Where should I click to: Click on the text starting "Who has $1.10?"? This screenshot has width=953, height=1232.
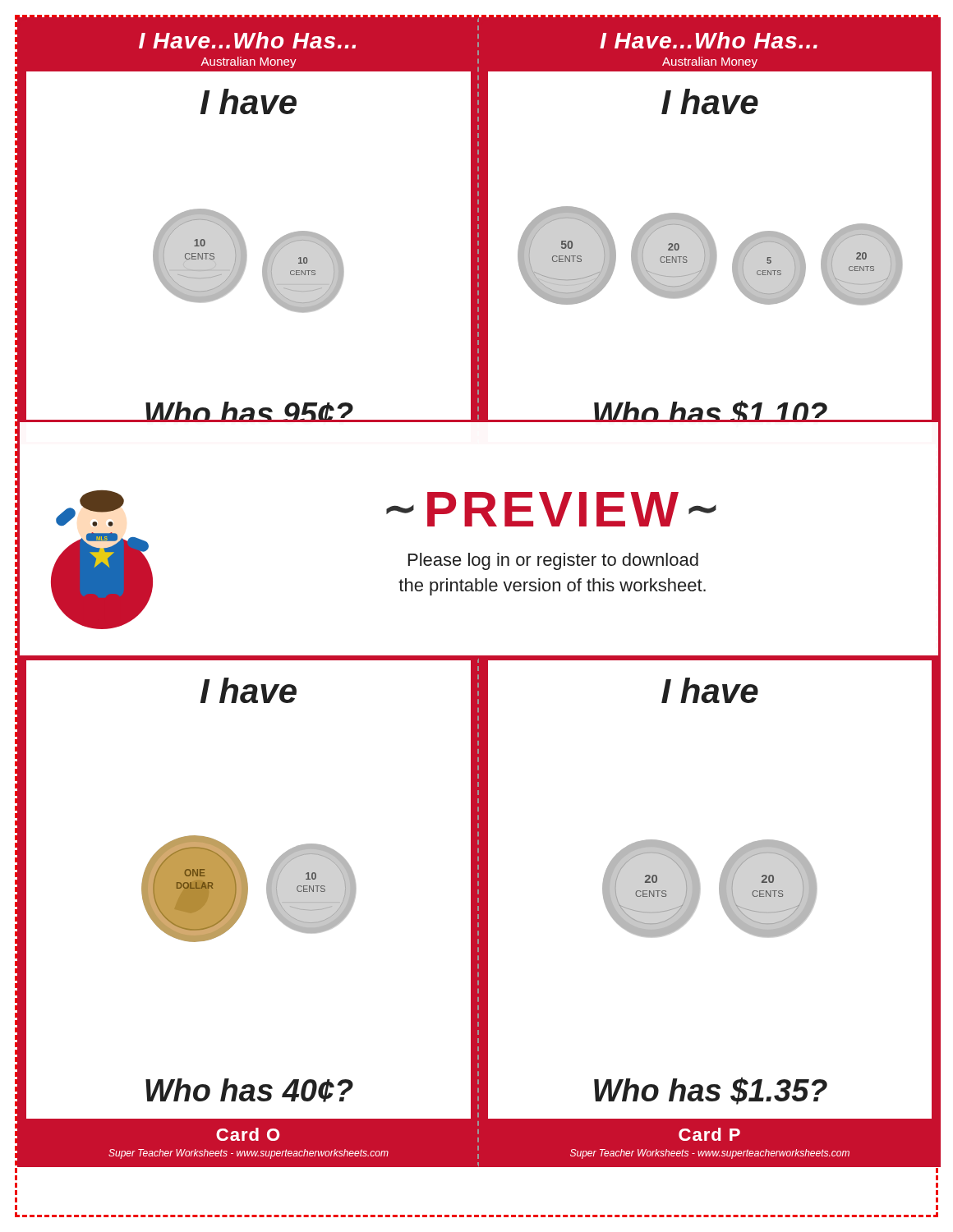[x=710, y=414]
